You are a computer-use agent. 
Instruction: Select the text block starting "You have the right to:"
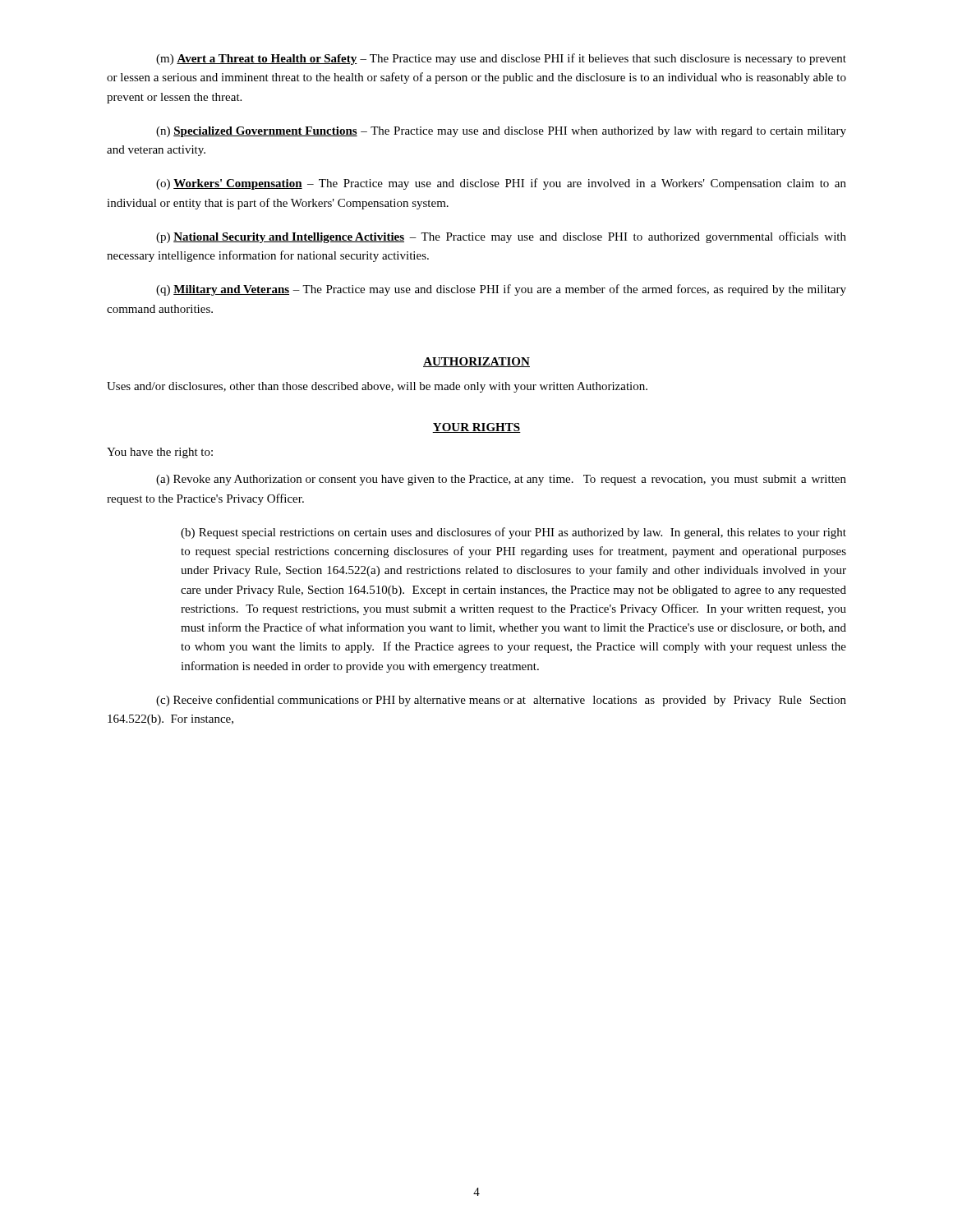coord(160,452)
